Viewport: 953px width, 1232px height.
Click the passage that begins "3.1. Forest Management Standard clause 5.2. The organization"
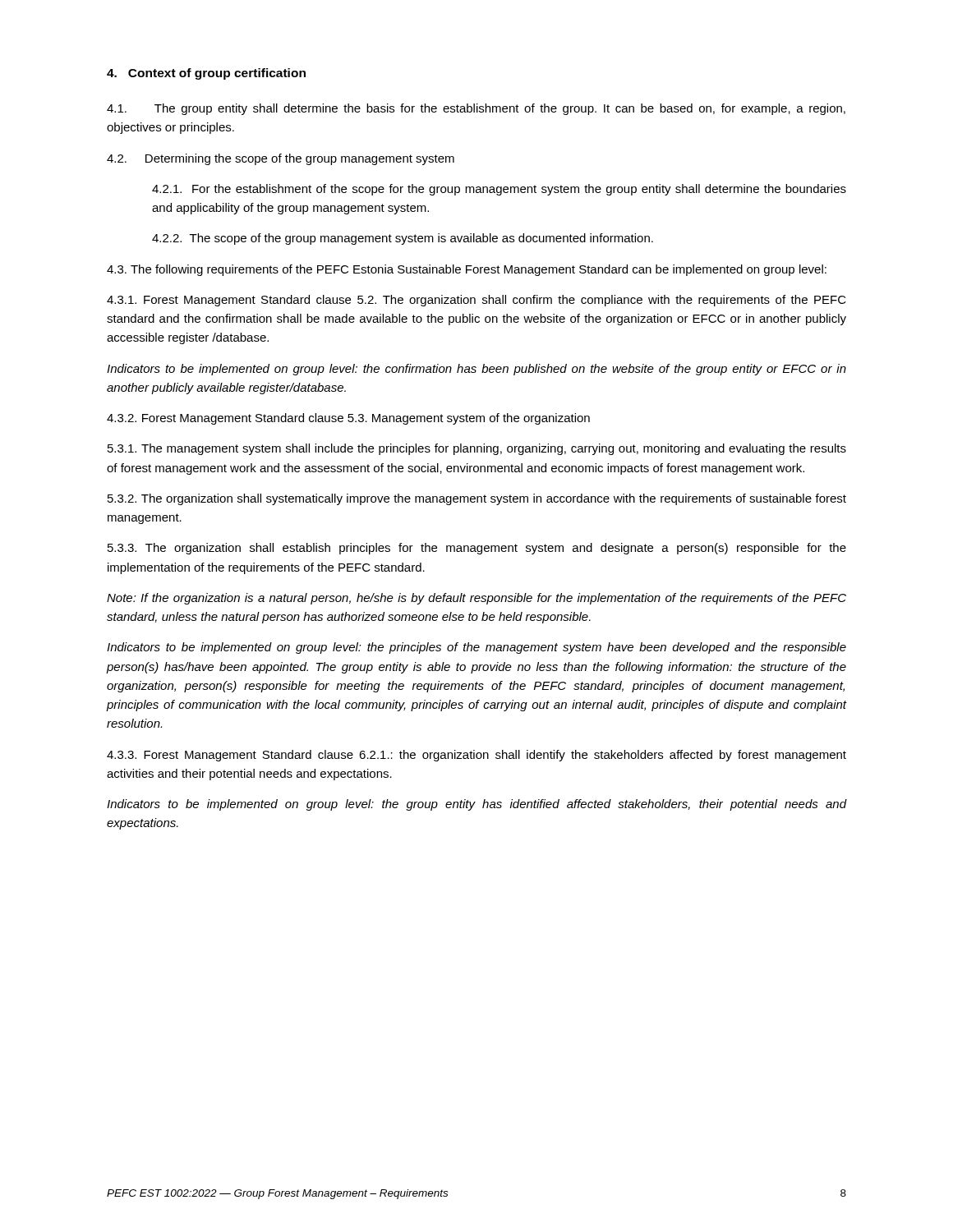coord(476,318)
